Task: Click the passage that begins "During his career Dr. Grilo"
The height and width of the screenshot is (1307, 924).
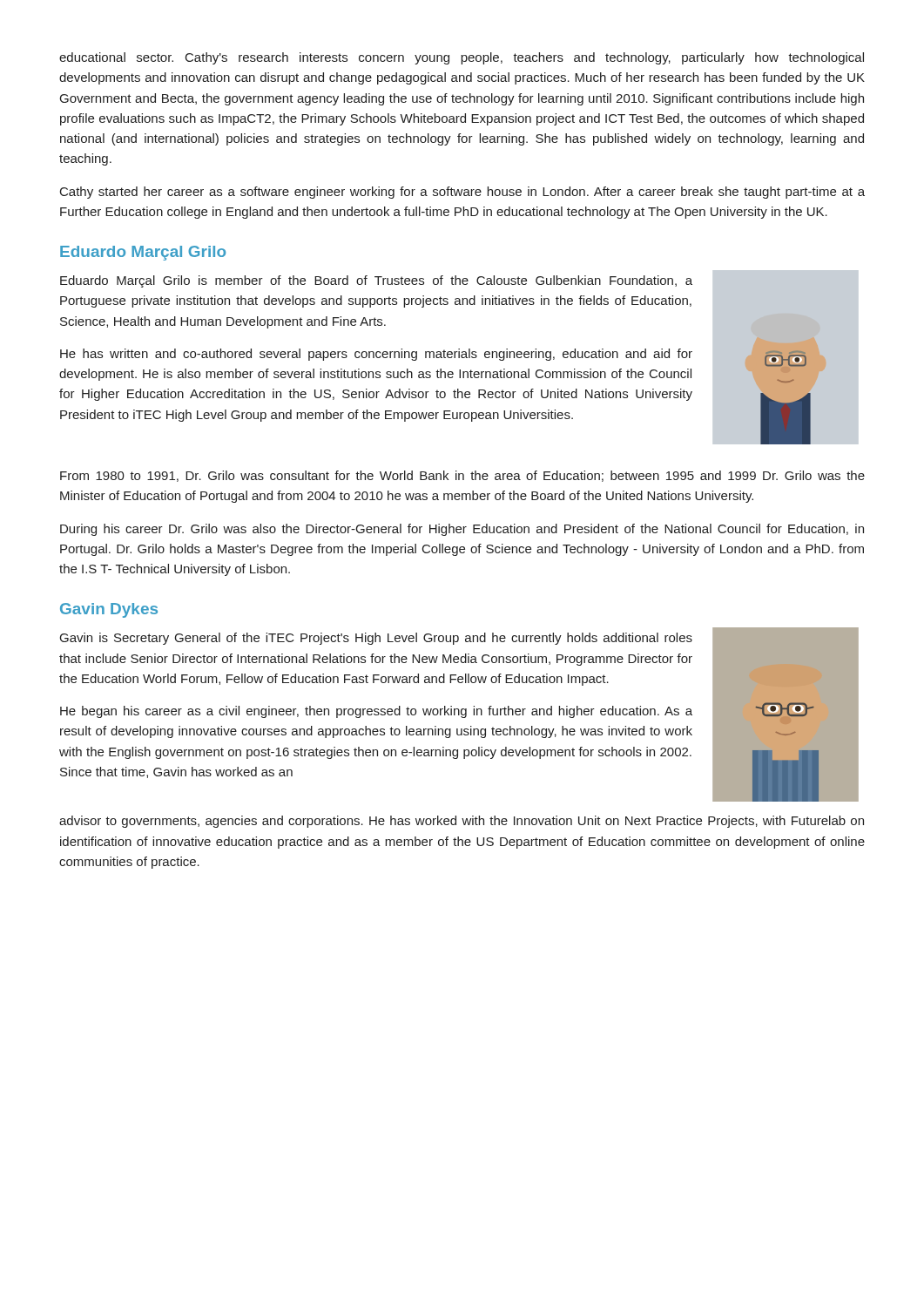Action: pyautogui.click(x=462, y=548)
